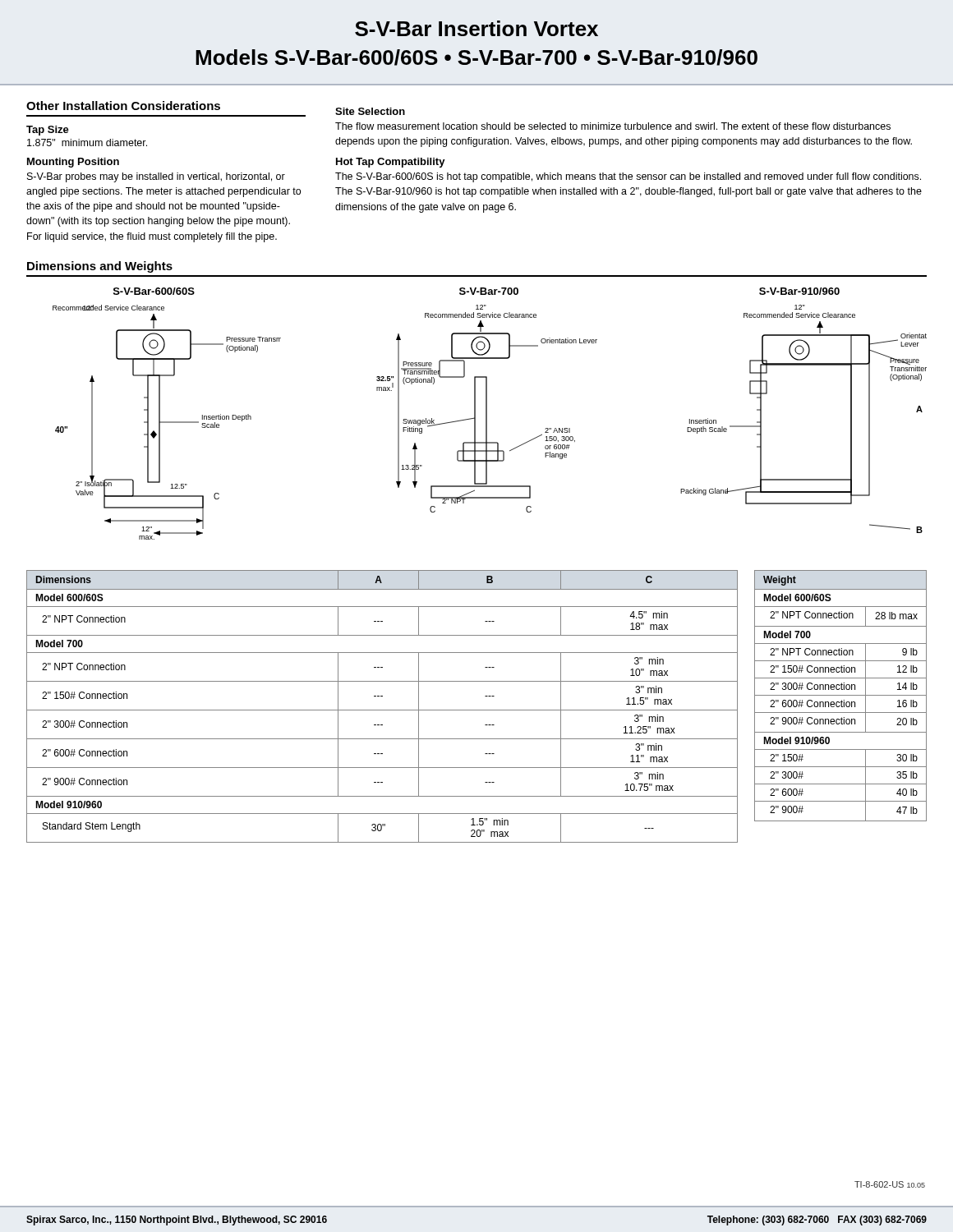Find "Dimensions and Weights" on this page
This screenshot has width=953, height=1232.
point(99,265)
